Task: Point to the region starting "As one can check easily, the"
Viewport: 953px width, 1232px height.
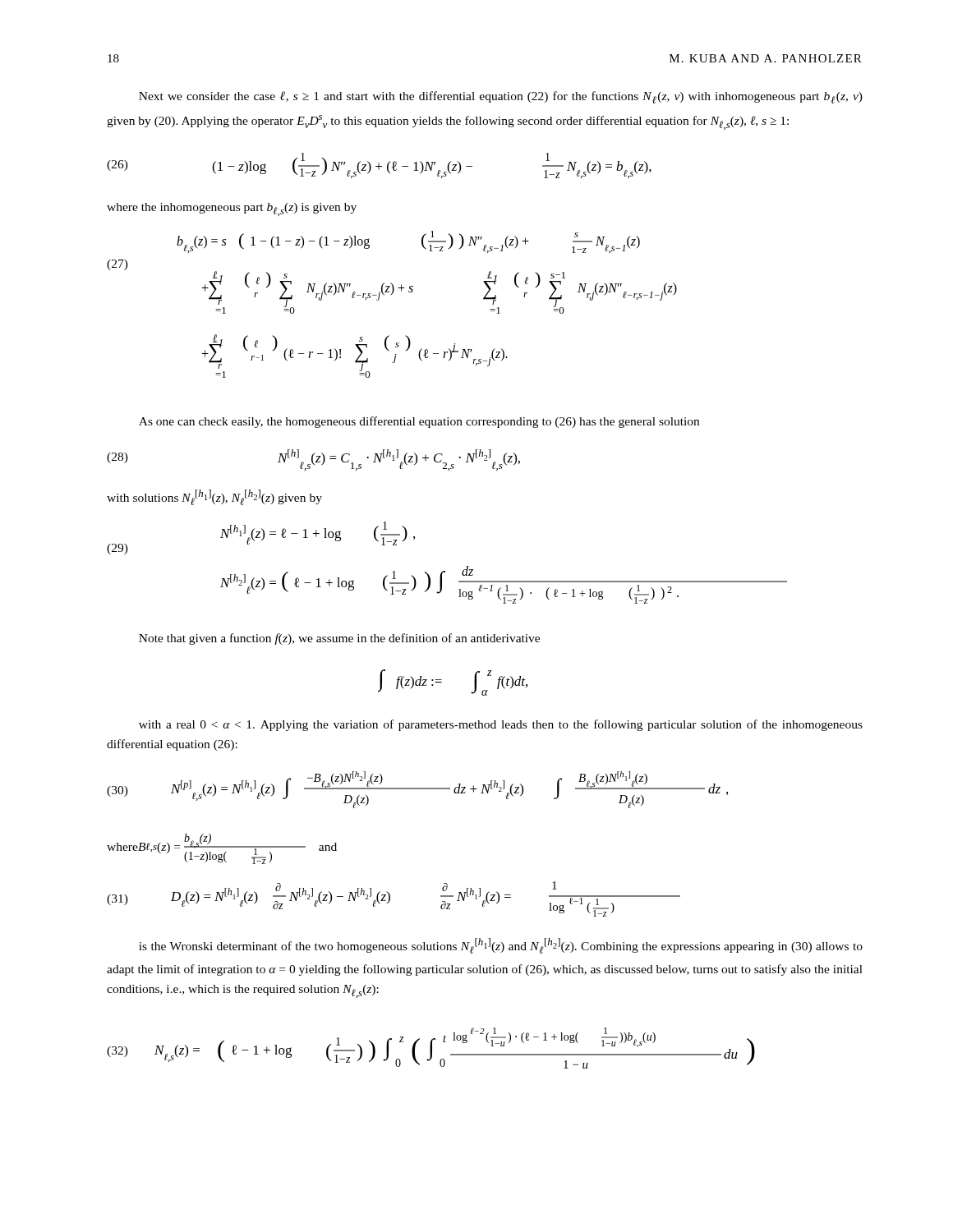Action: pyautogui.click(x=485, y=421)
